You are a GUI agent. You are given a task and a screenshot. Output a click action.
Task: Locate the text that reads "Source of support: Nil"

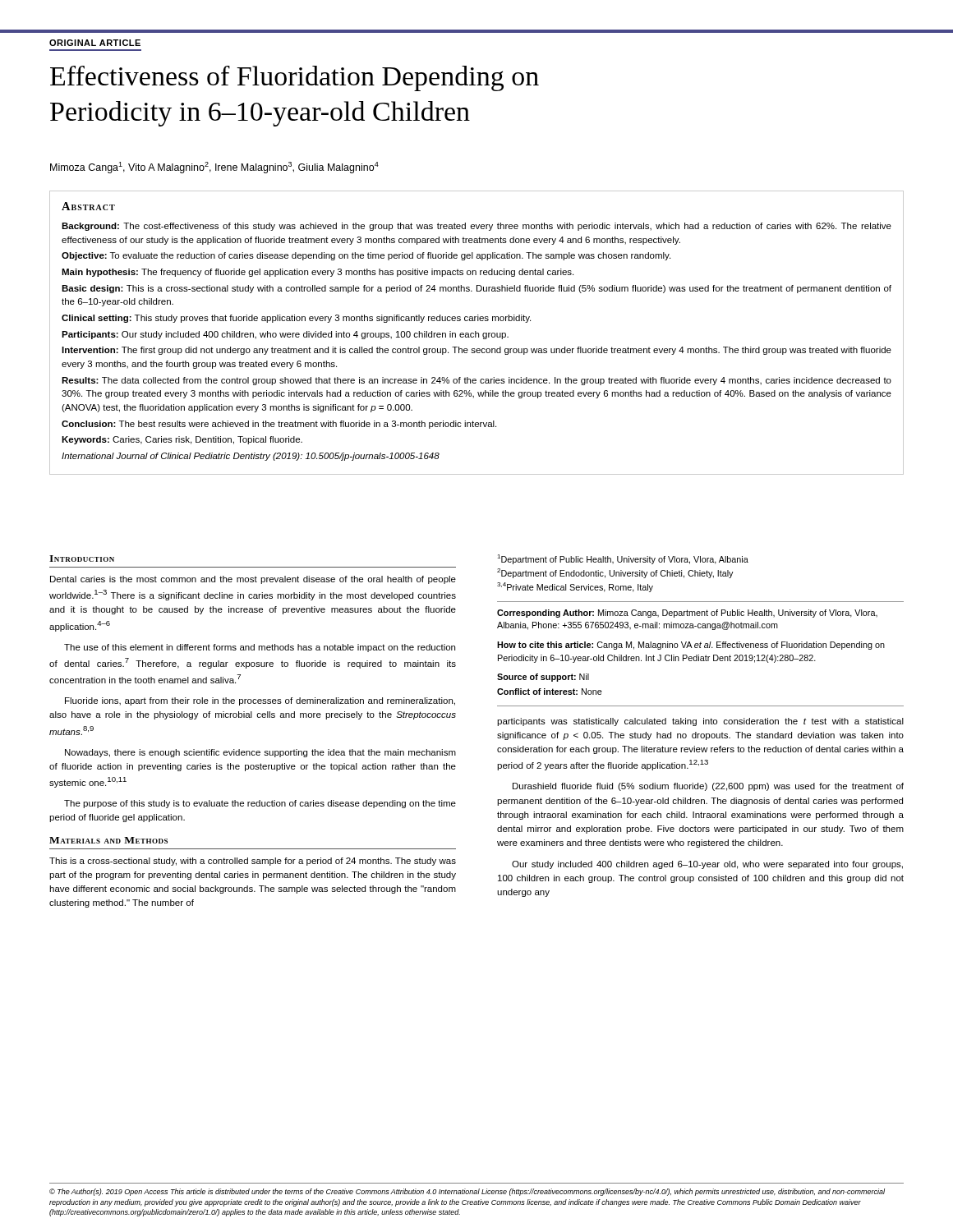point(543,677)
